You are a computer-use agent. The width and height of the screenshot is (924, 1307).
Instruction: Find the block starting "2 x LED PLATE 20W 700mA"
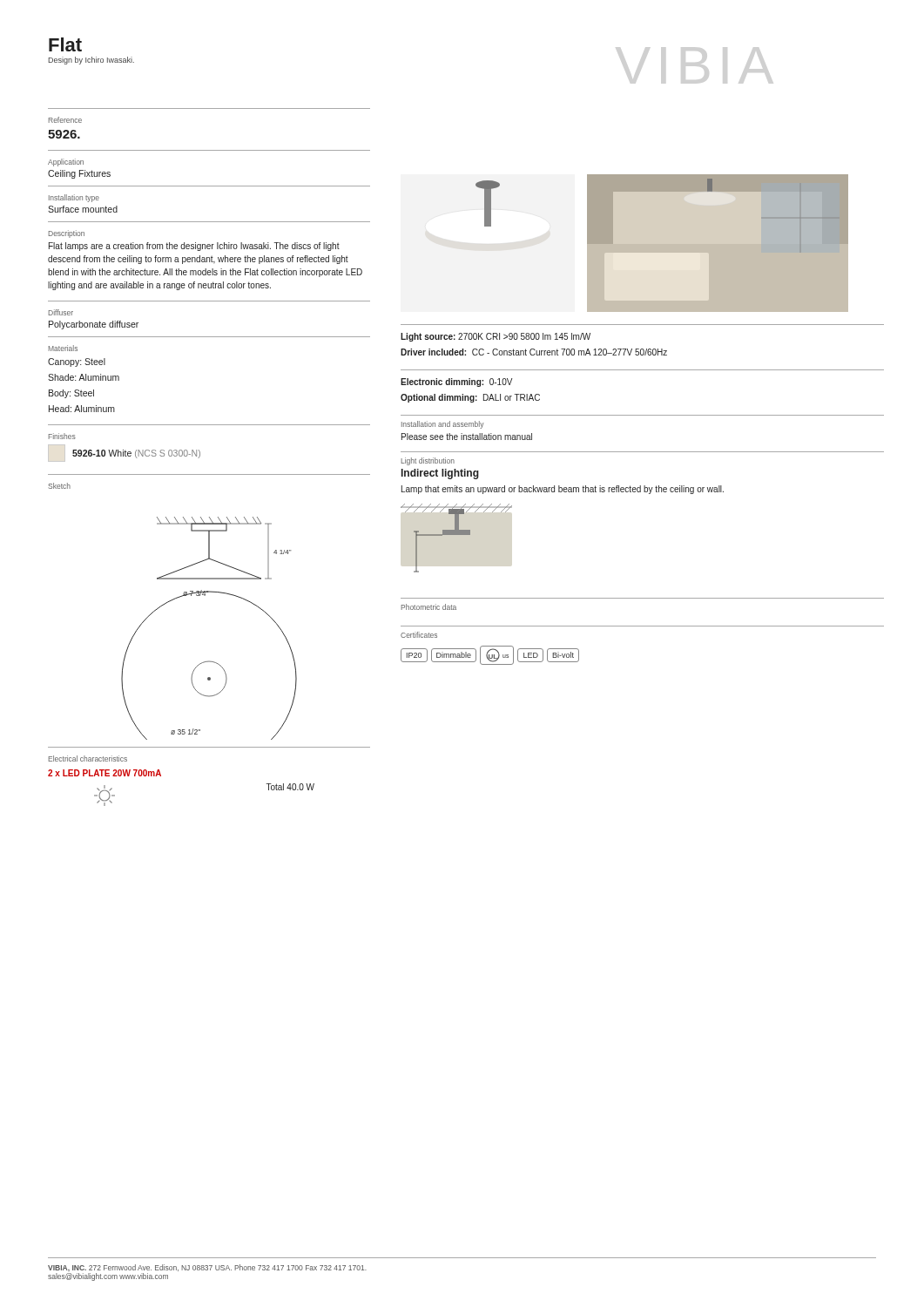[x=105, y=773]
